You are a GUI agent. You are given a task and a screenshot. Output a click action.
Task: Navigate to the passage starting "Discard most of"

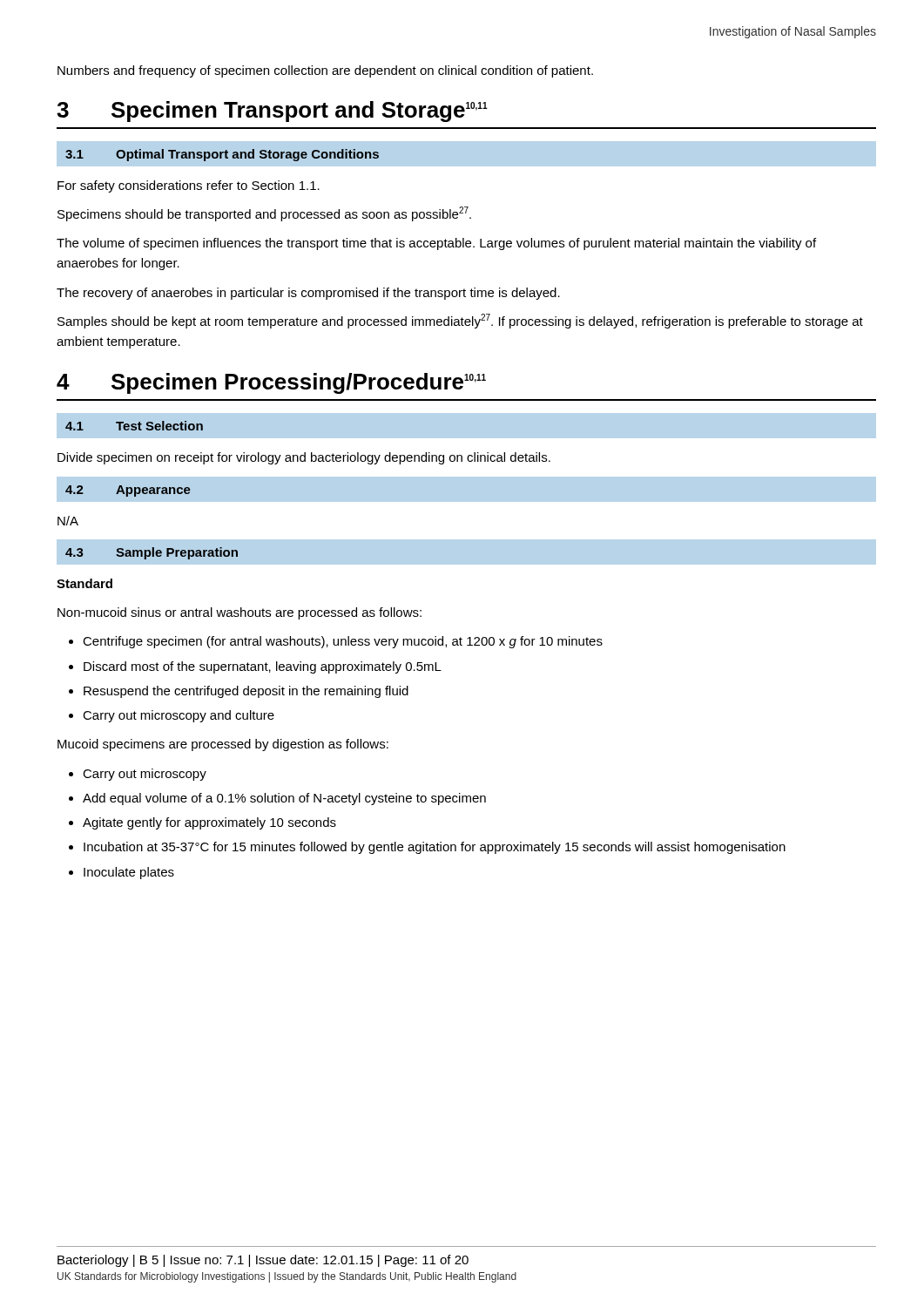click(x=262, y=666)
